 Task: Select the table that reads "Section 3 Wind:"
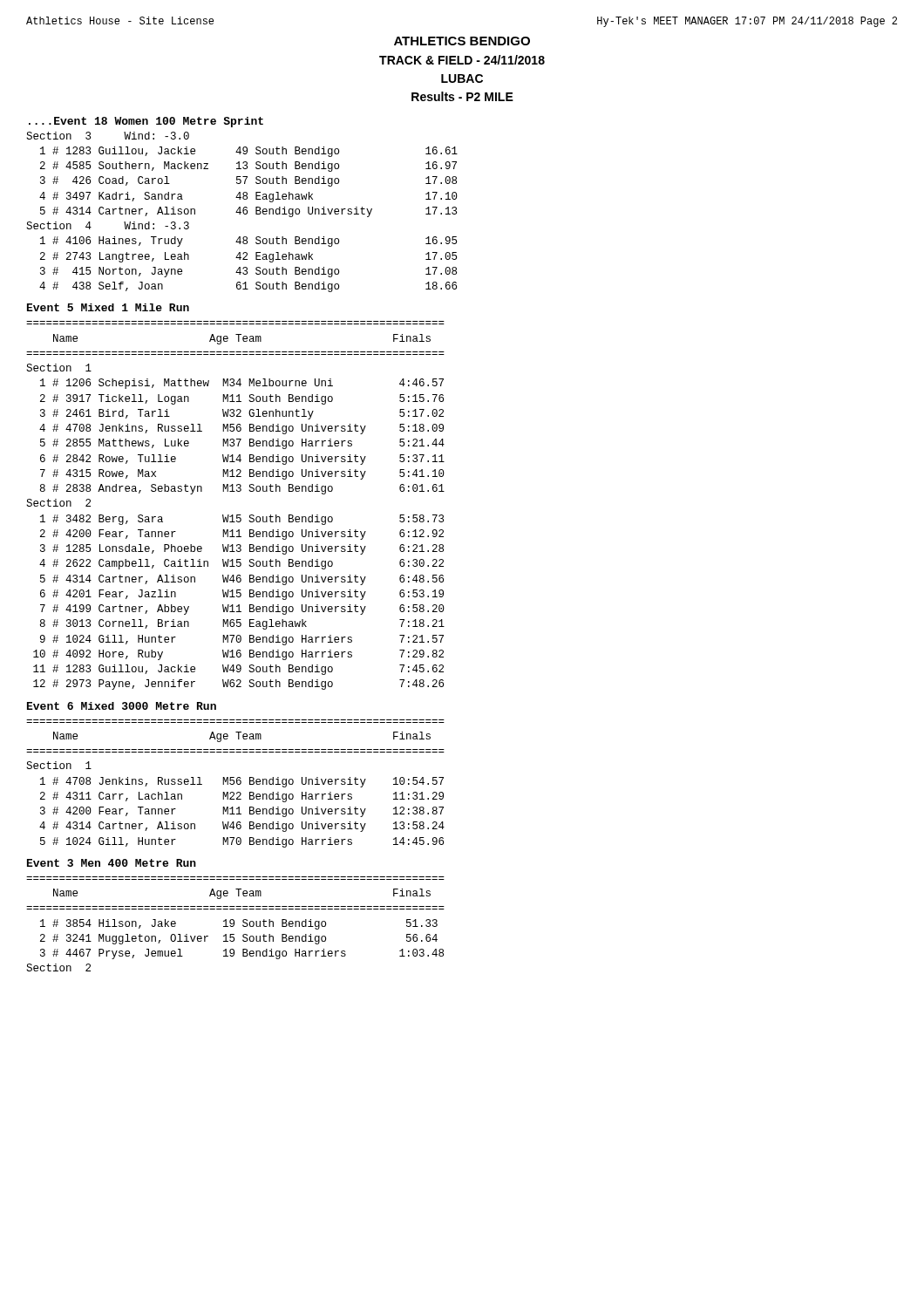[462, 212]
